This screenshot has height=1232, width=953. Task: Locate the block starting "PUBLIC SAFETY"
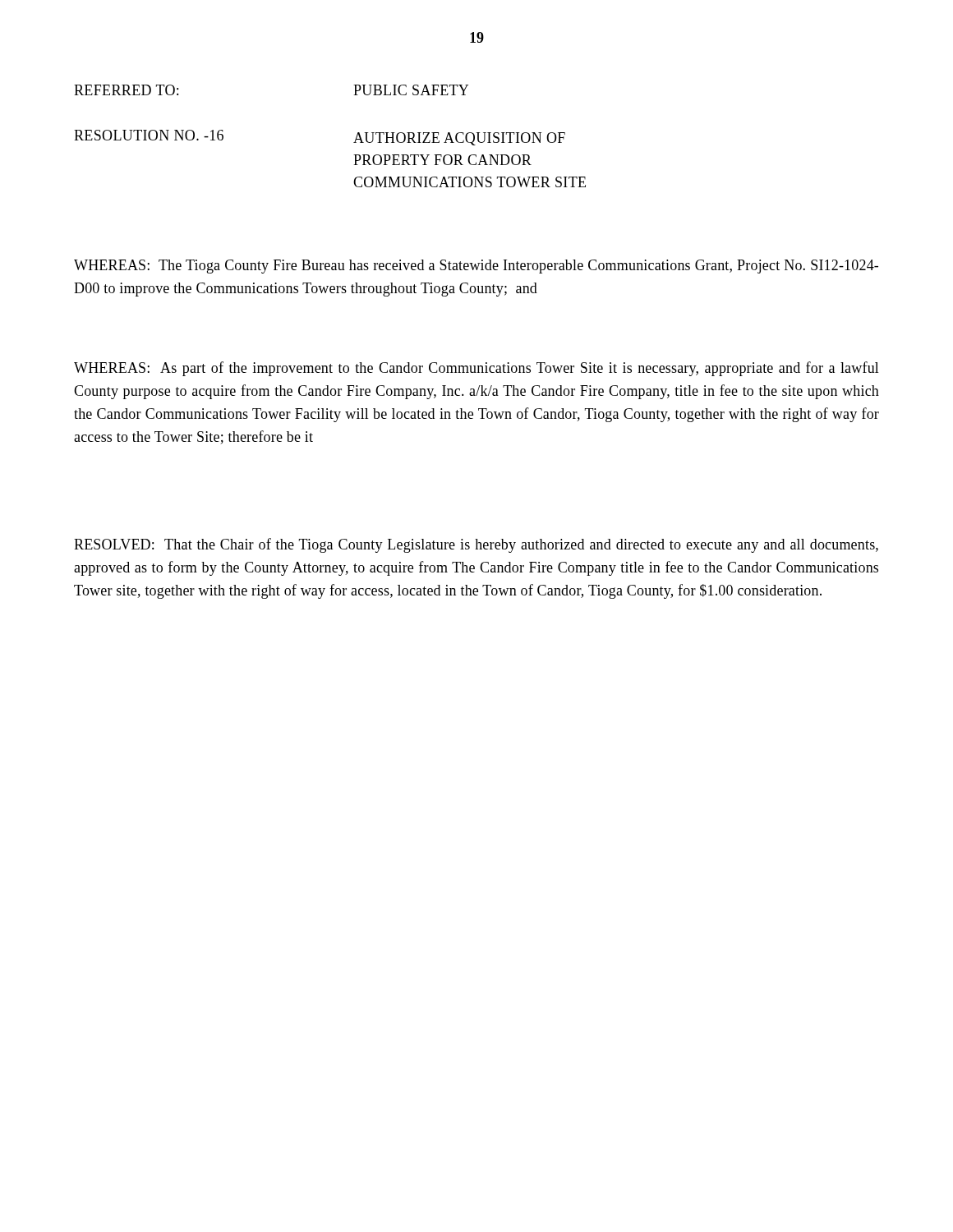coord(411,90)
